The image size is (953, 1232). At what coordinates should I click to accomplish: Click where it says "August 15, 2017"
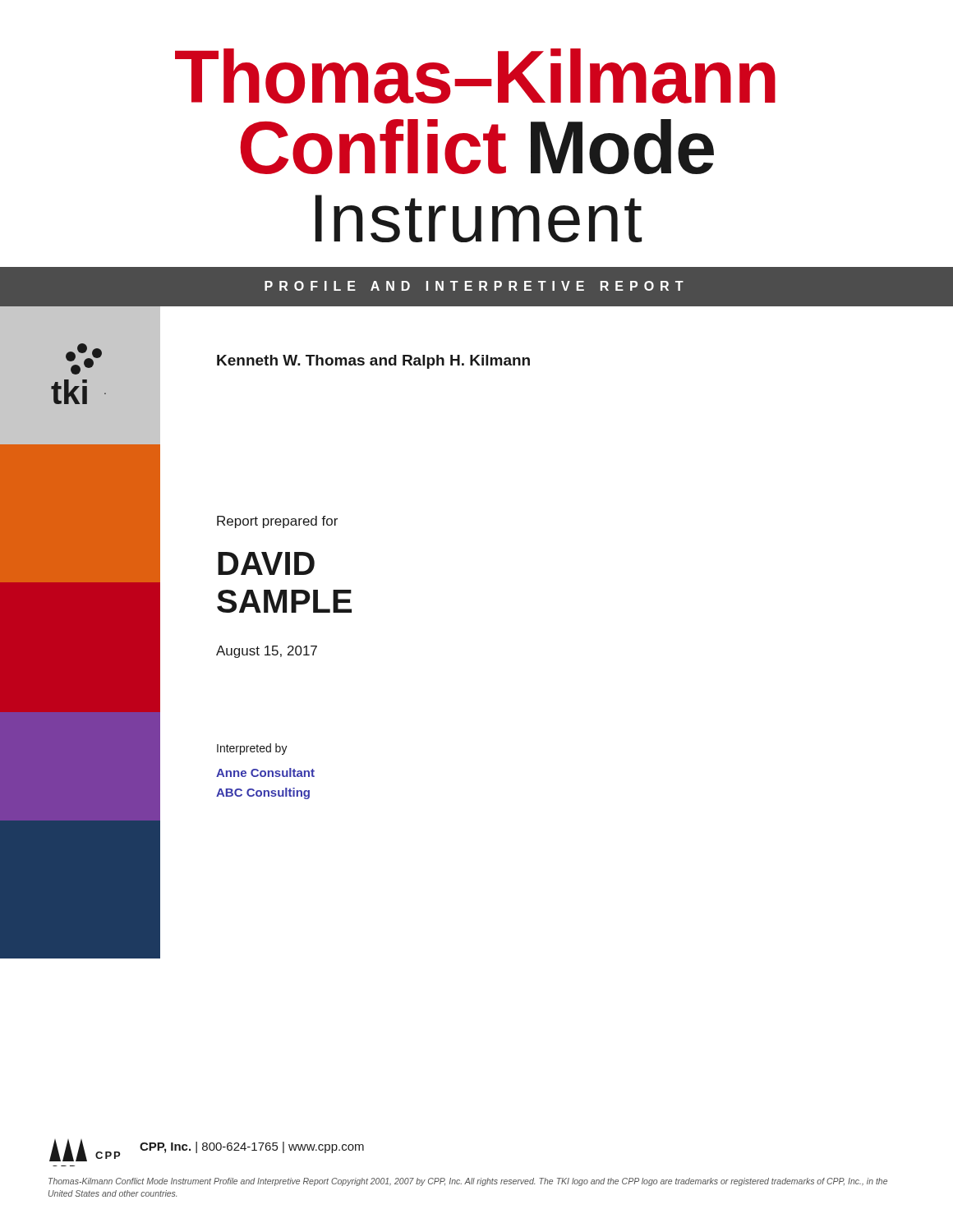pos(267,651)
